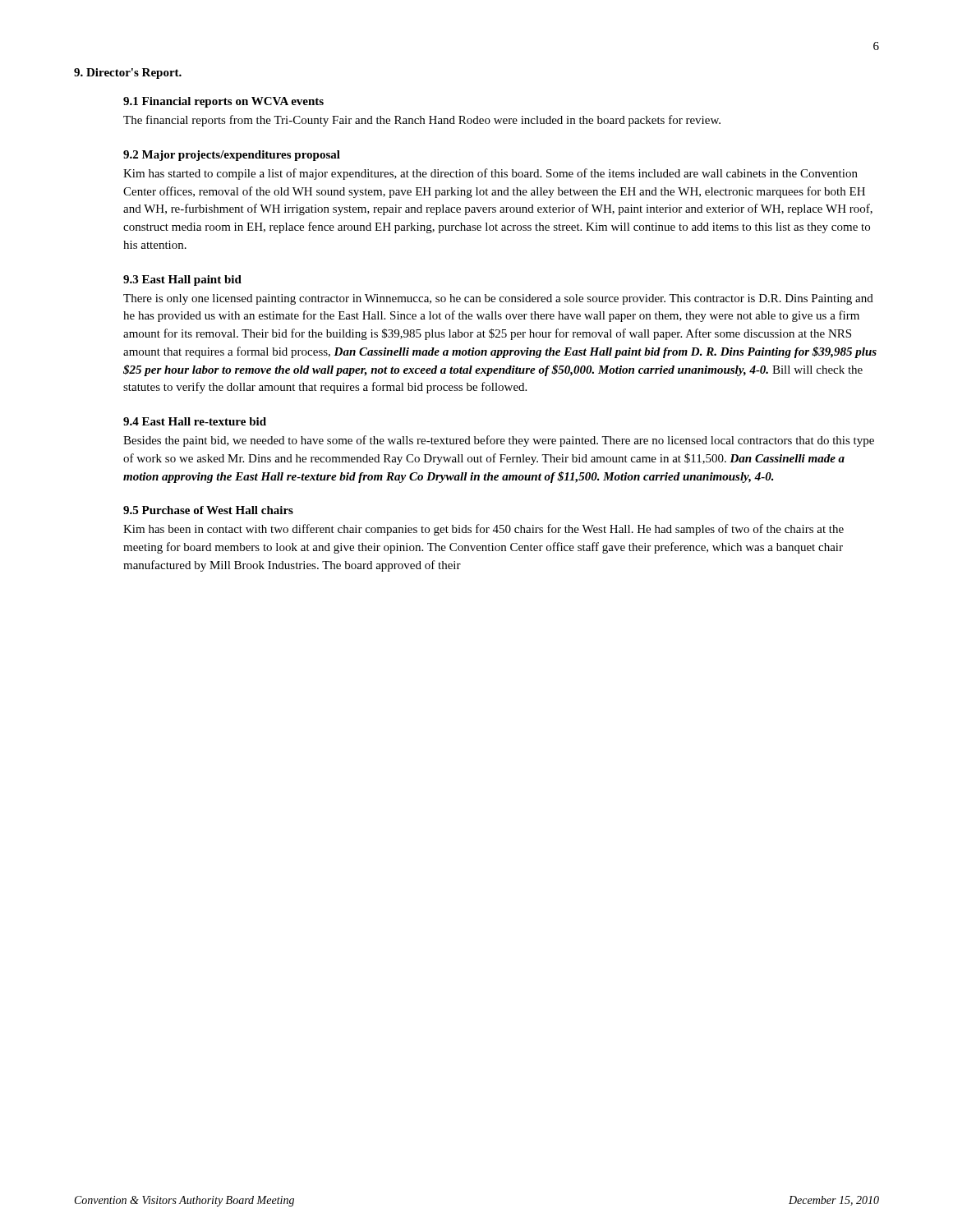Point to the block beginning "The financial reports from the Tri-County"
The width and height of the screenshot is (953, 1232).
tap(422, 120)
